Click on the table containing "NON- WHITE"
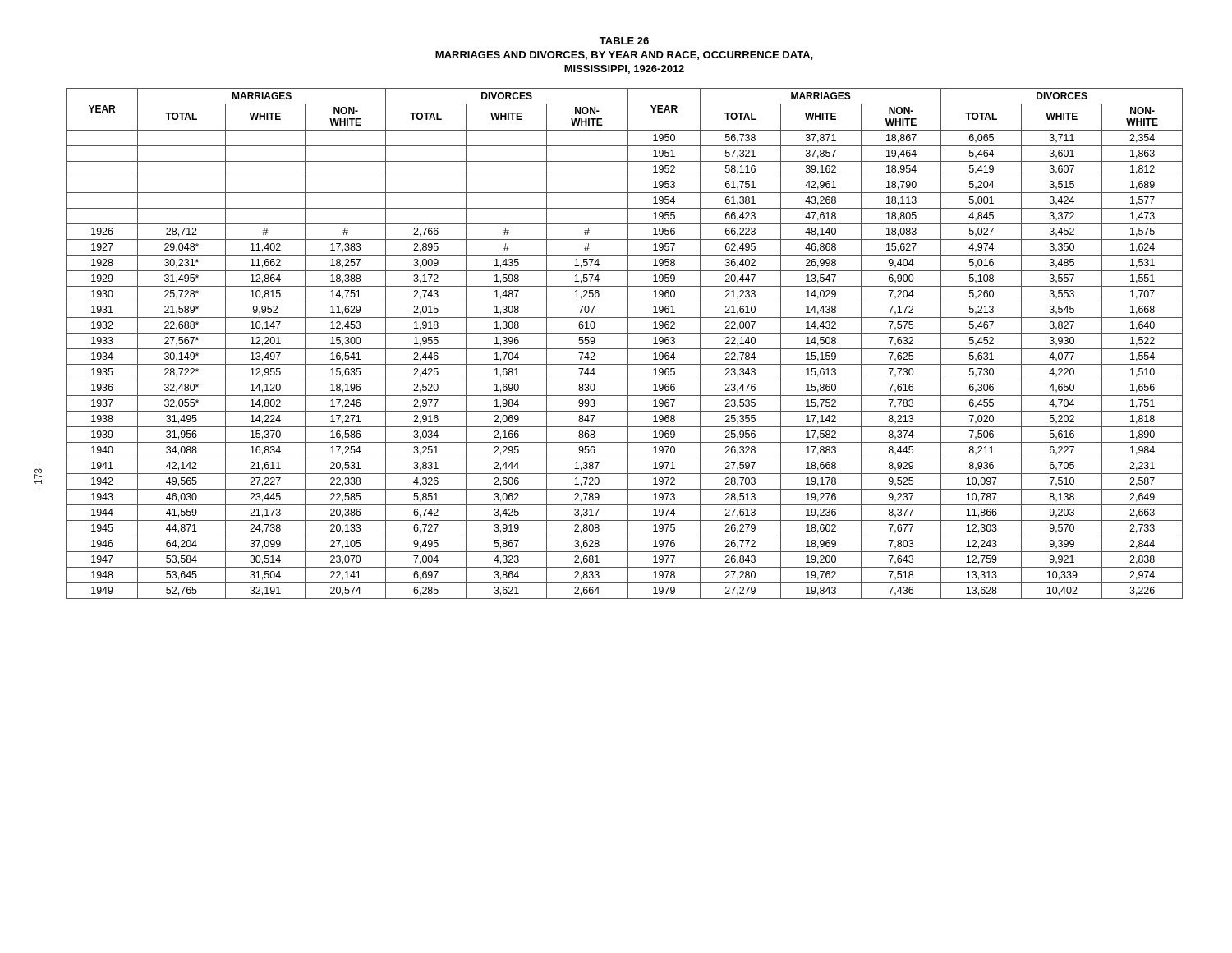 [624, 343]
